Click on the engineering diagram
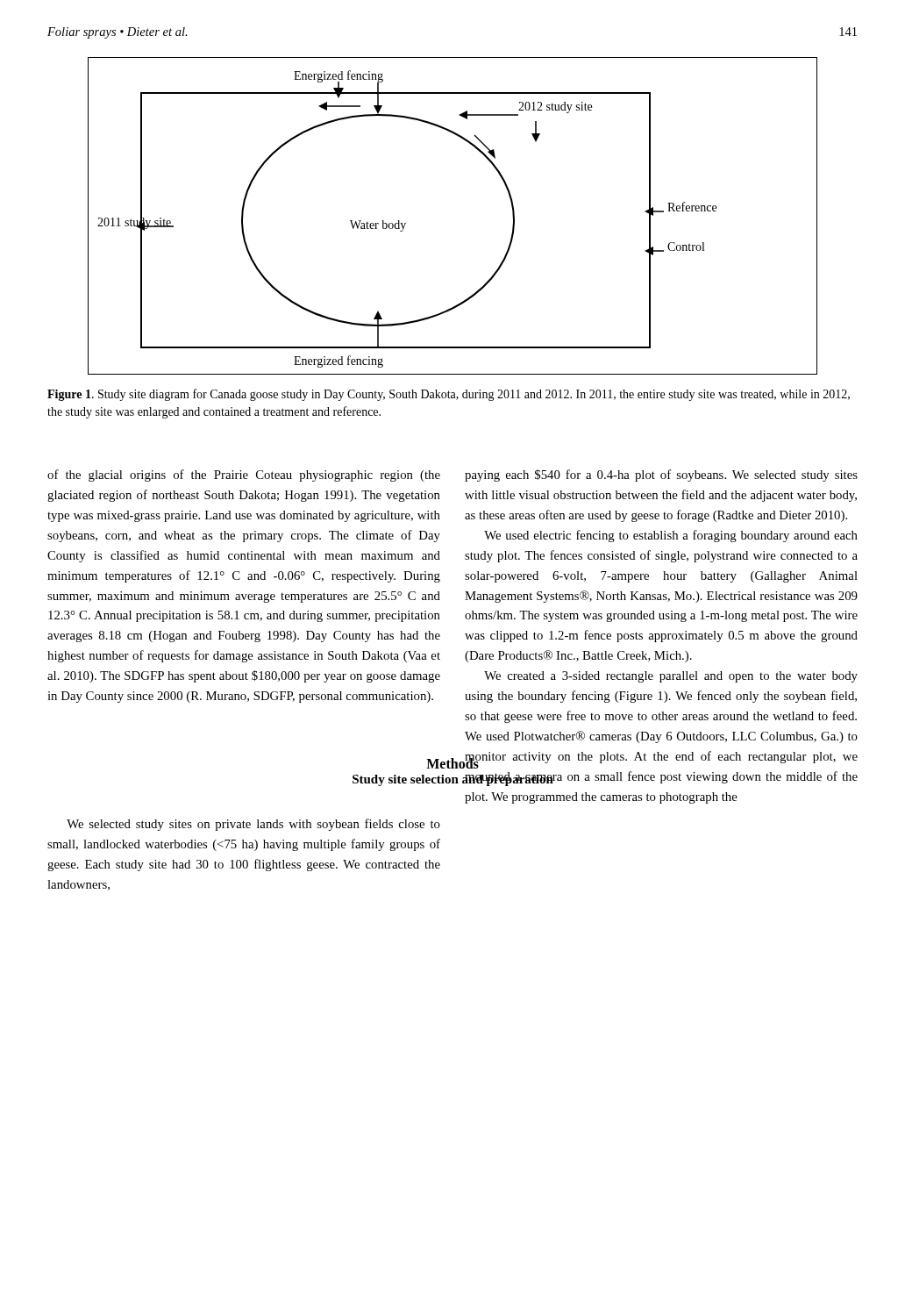 click(452, 216)
